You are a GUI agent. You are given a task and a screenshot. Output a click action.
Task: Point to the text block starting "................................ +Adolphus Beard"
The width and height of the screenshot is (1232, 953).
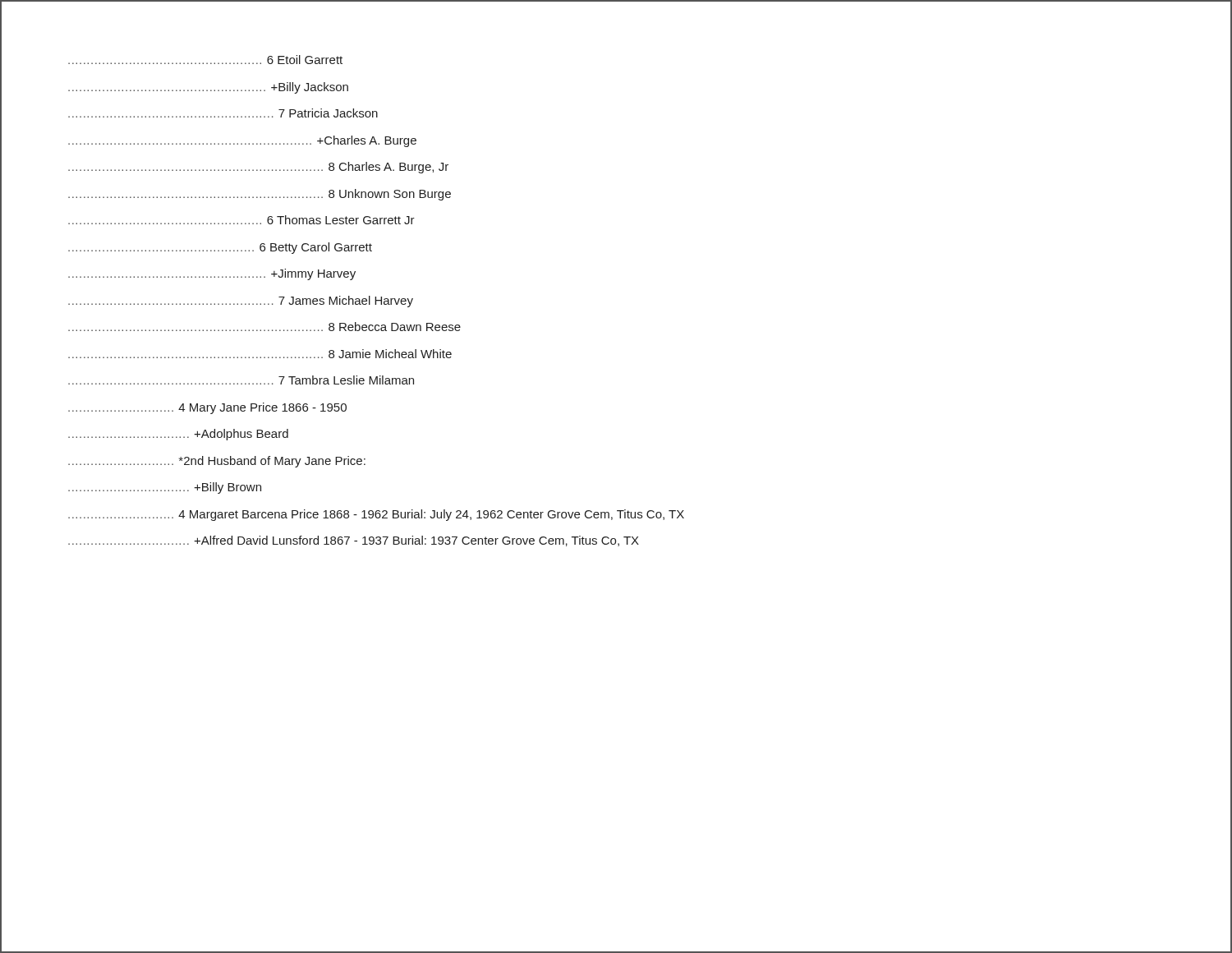[x=178, y=433]
